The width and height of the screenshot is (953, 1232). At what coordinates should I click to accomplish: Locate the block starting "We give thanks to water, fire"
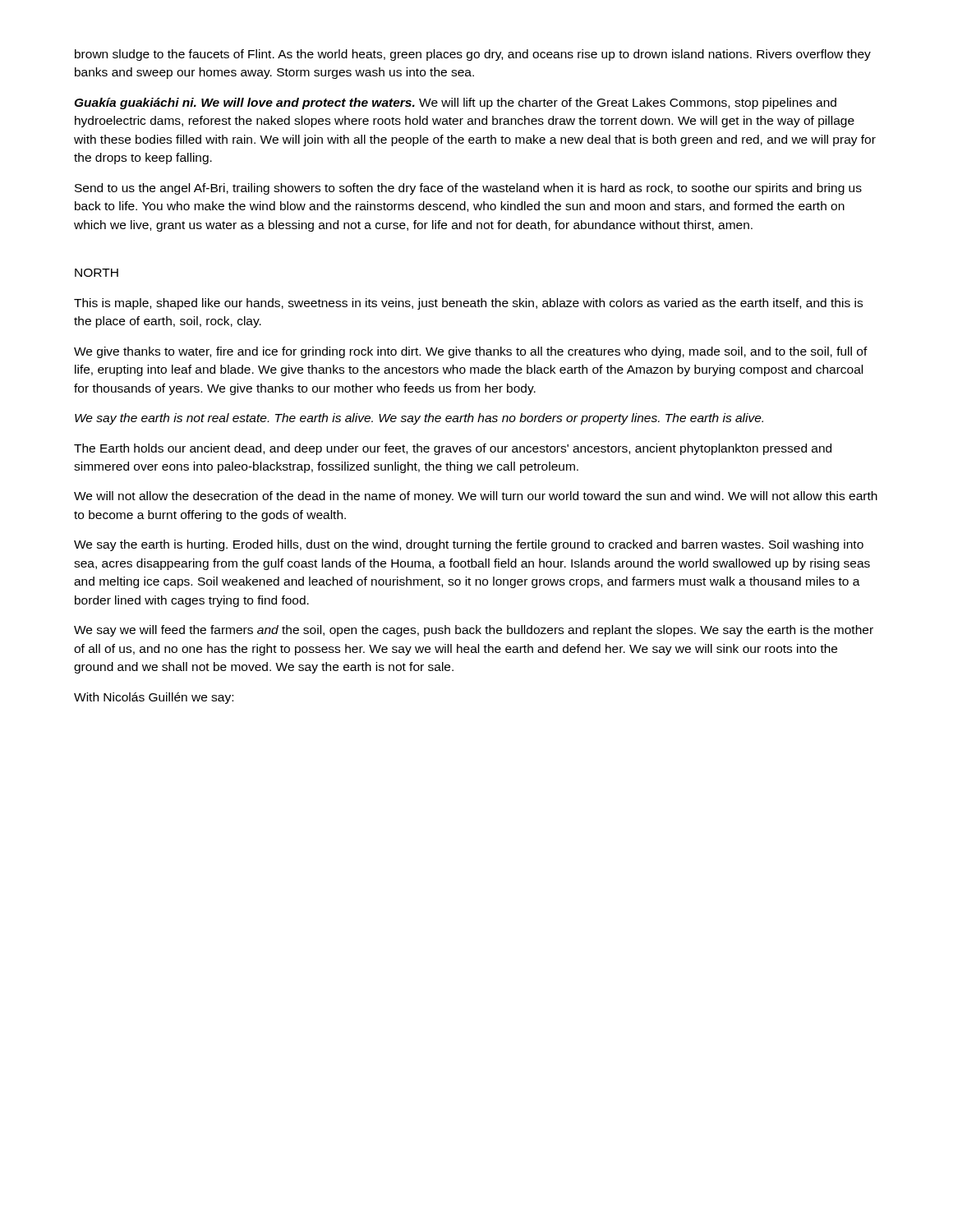click(x=470, y=369)
